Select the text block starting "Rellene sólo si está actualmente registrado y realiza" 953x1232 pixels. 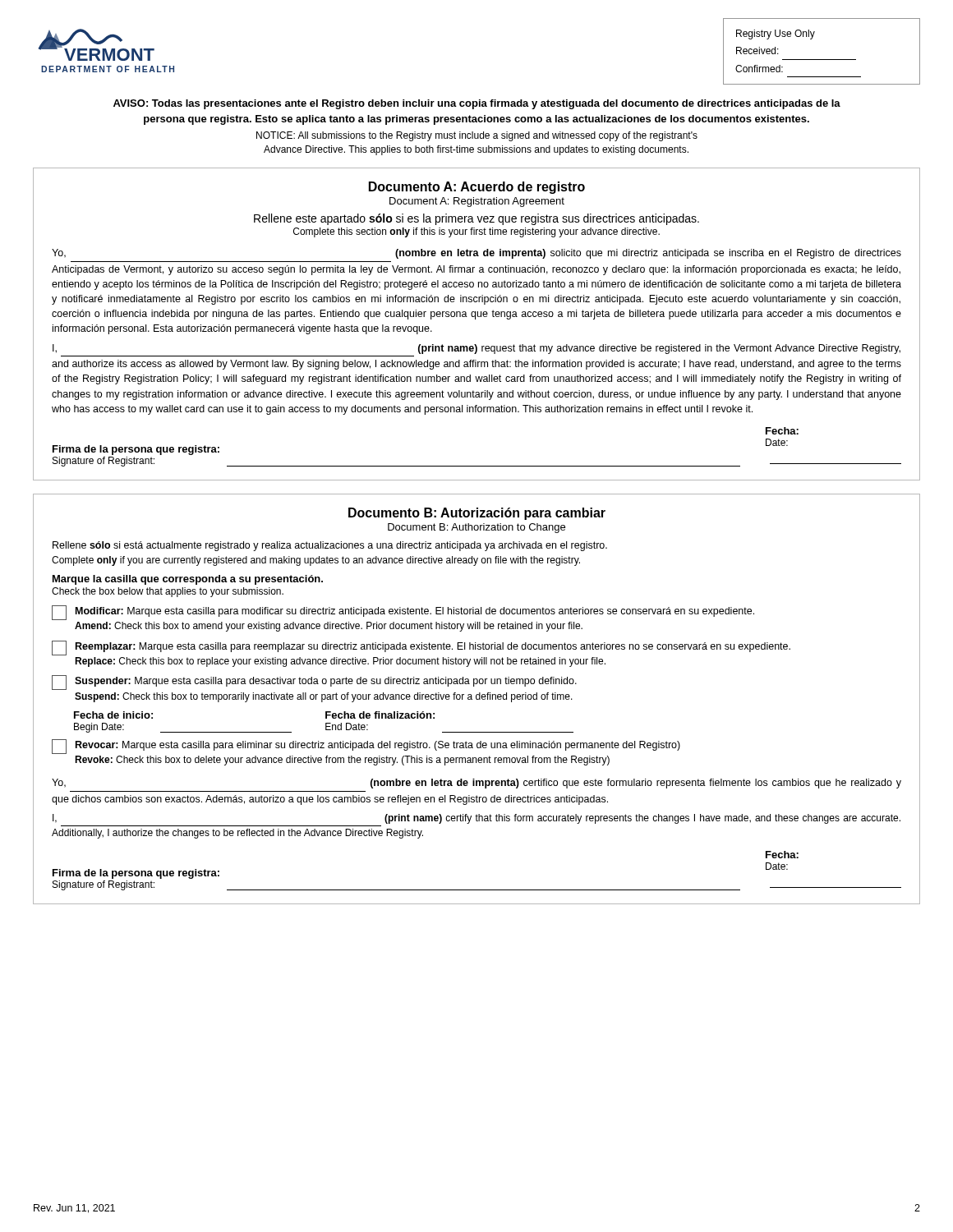pyautogui.click(x=330, y=553)
